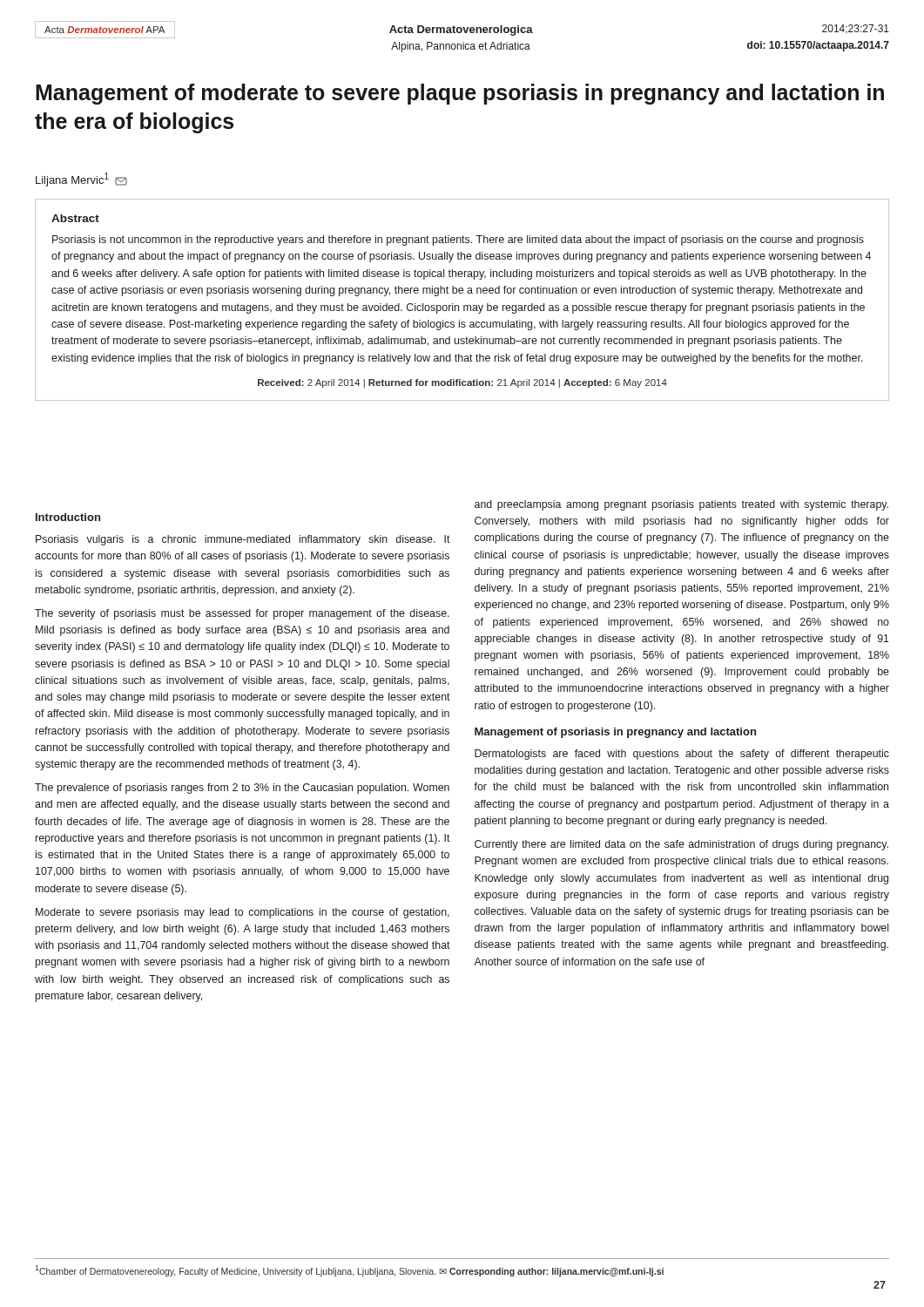The image size is (924, 1307).
Task: Select the section header that says "Management of psoriasis in pregnancy"
Action: click(615, 731)
